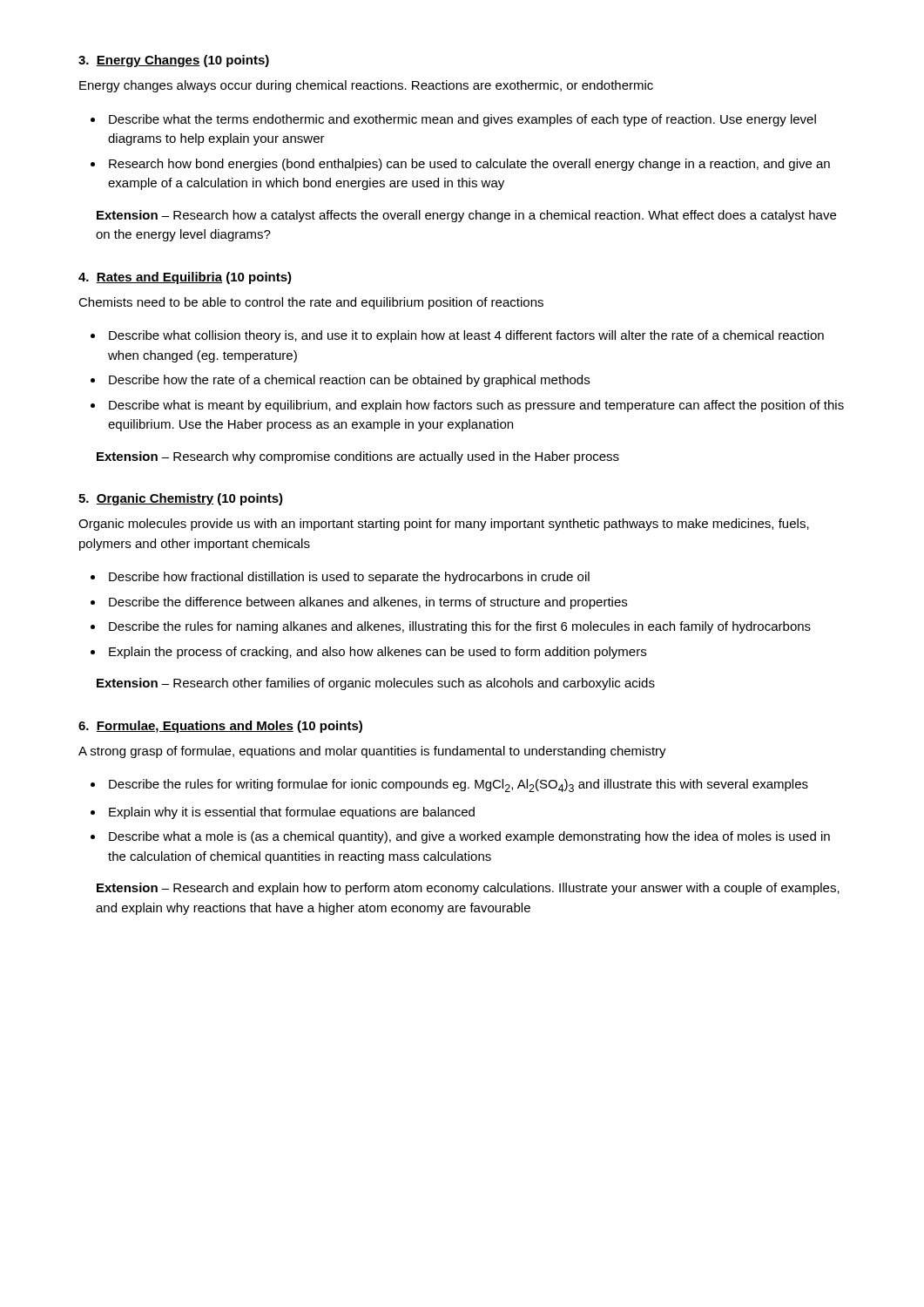Select the block starting "Energy changes always occur during chemical"
924x1307 pixels.
[x=366, y=85]
